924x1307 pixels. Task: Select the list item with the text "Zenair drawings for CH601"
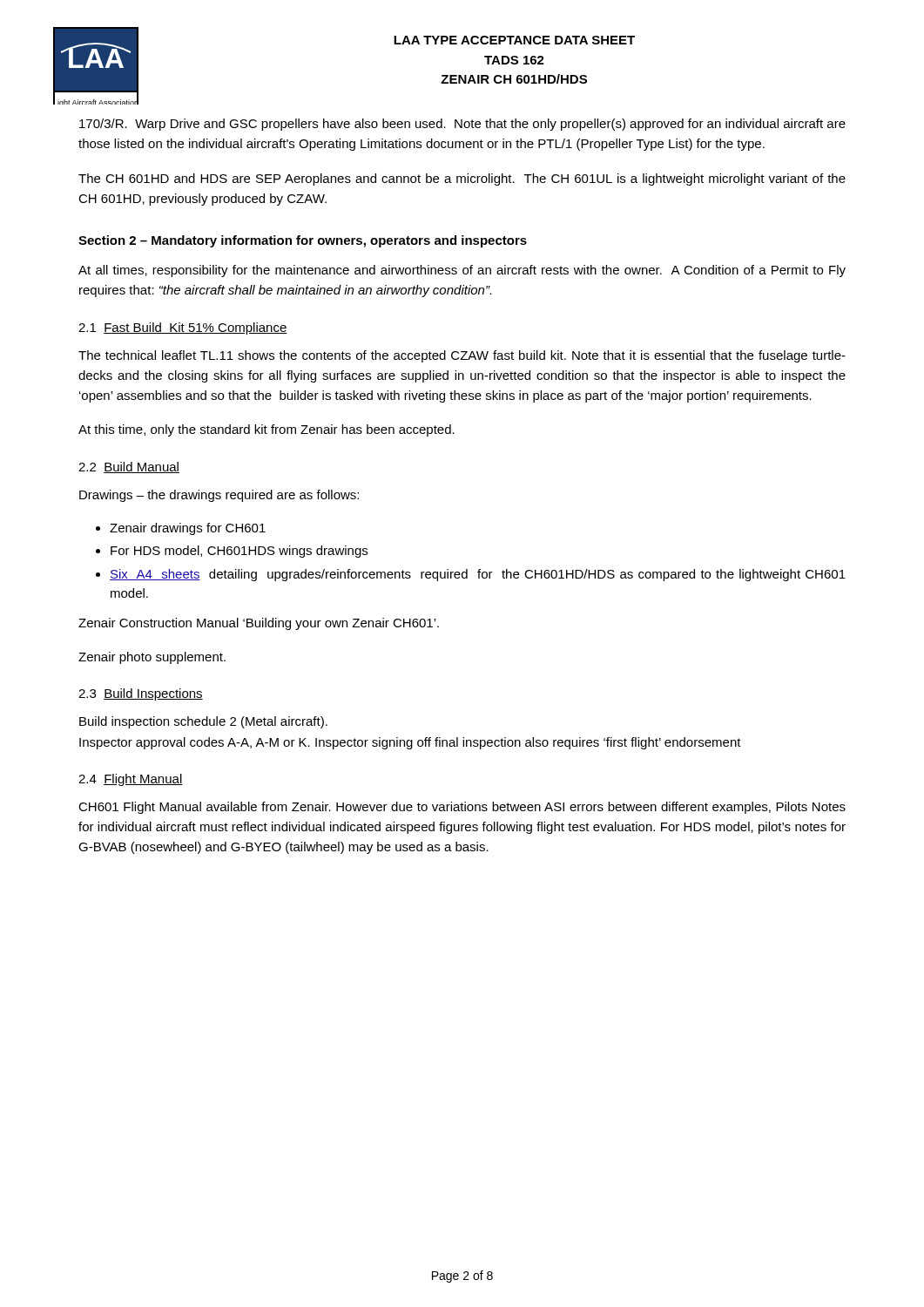[188, 527]
